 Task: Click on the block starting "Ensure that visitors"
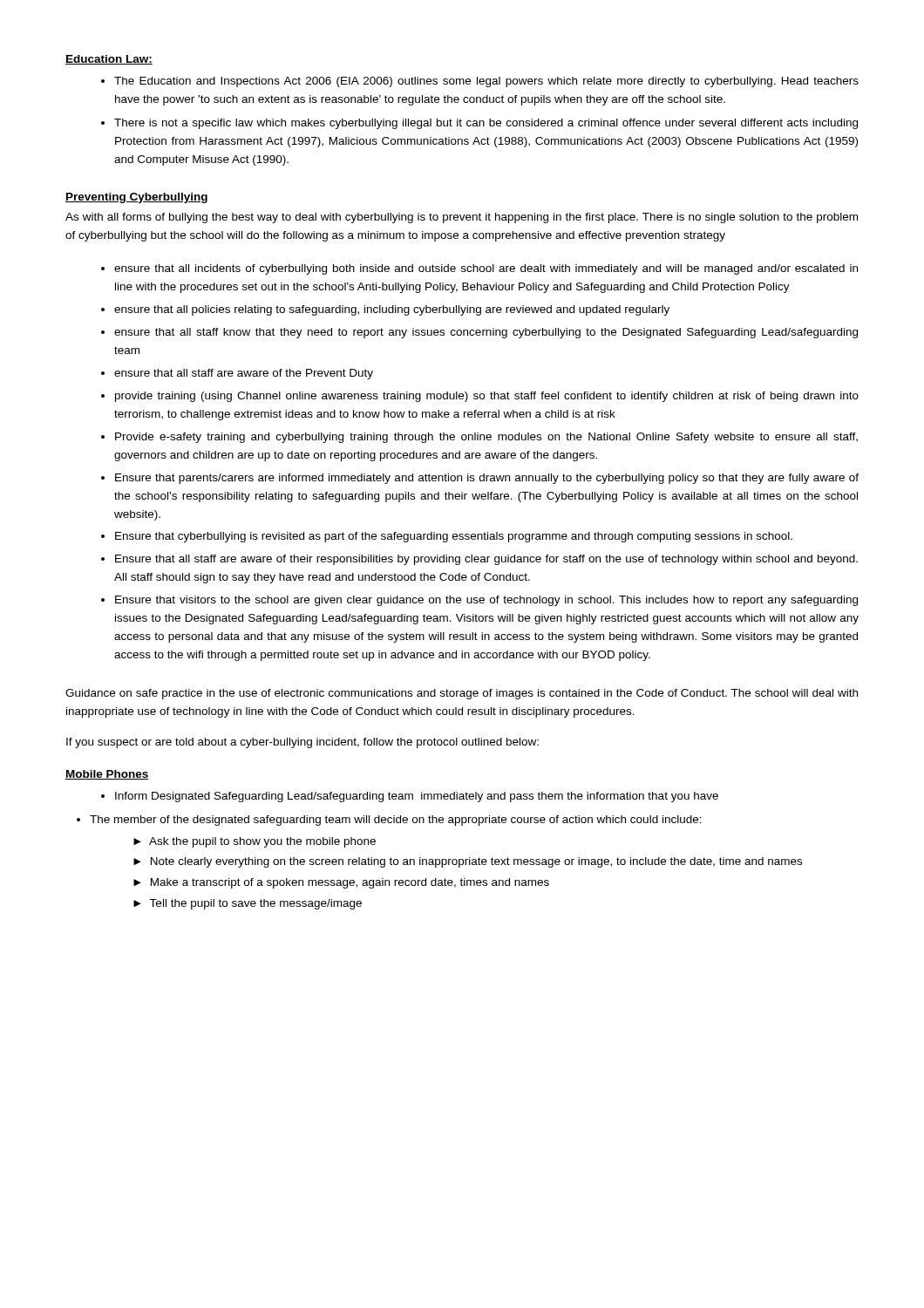[x=486, y=627]
